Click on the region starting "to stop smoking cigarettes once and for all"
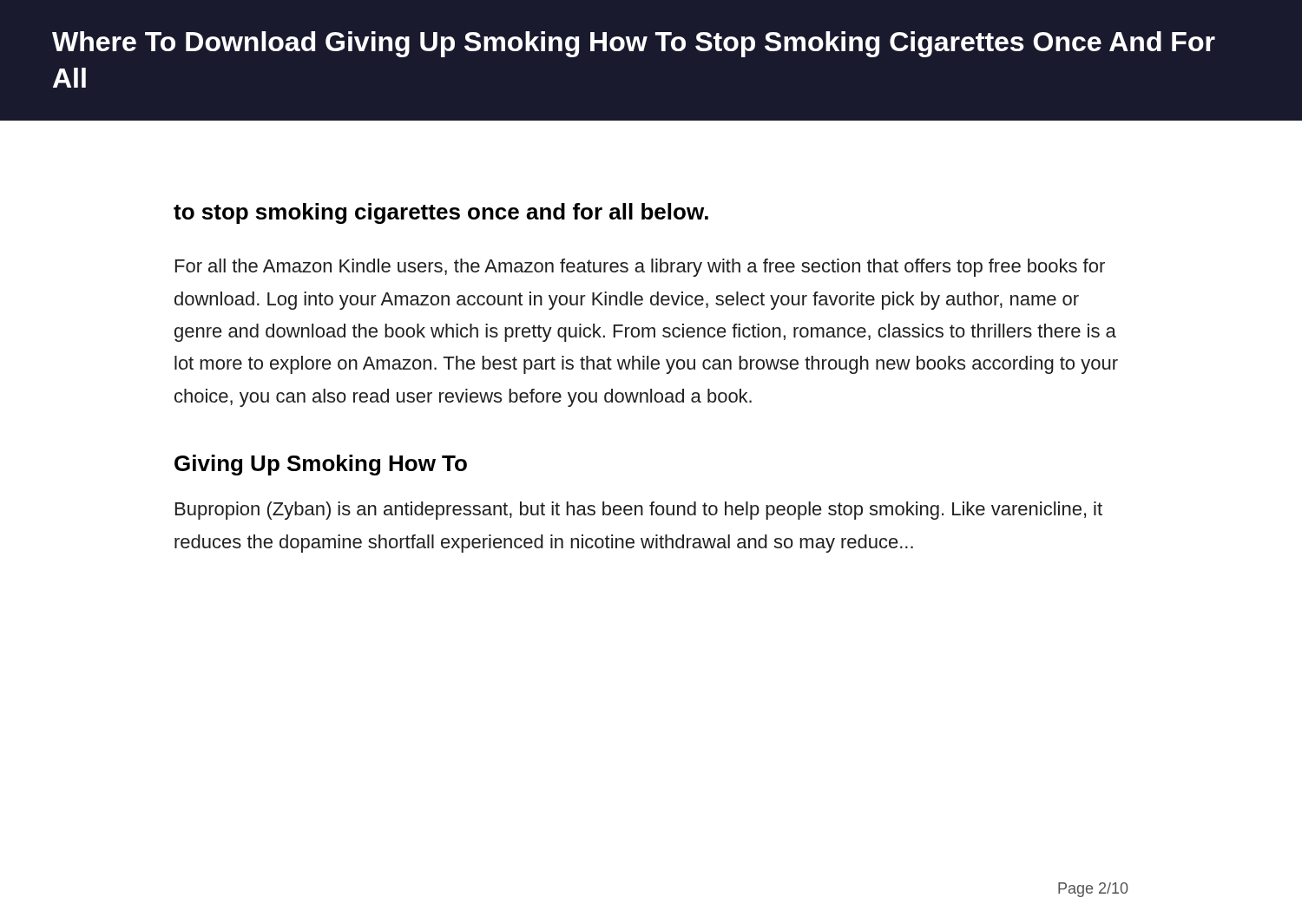The image size is (1302, 924). point(442,212)
